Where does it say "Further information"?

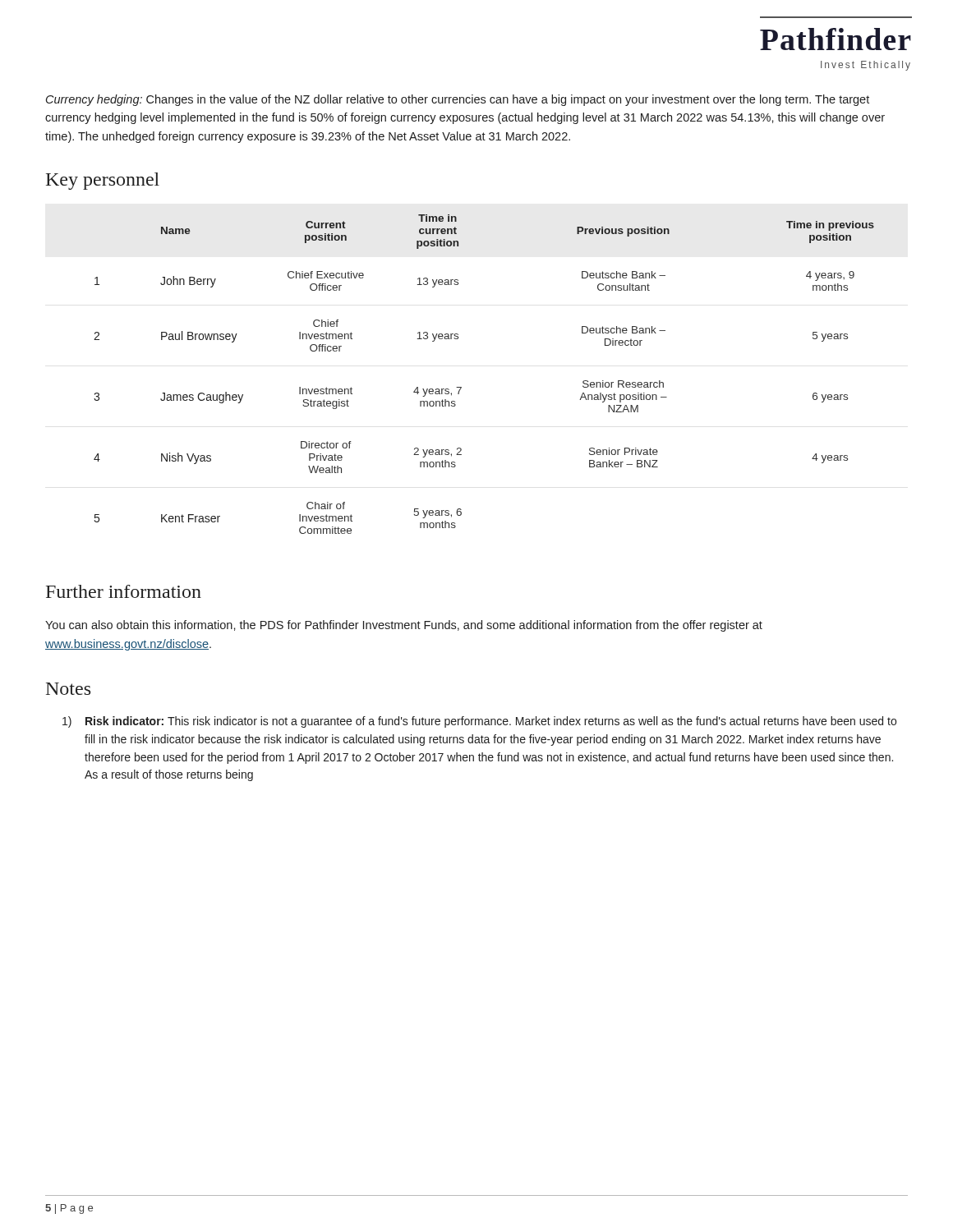pos(124,591)
